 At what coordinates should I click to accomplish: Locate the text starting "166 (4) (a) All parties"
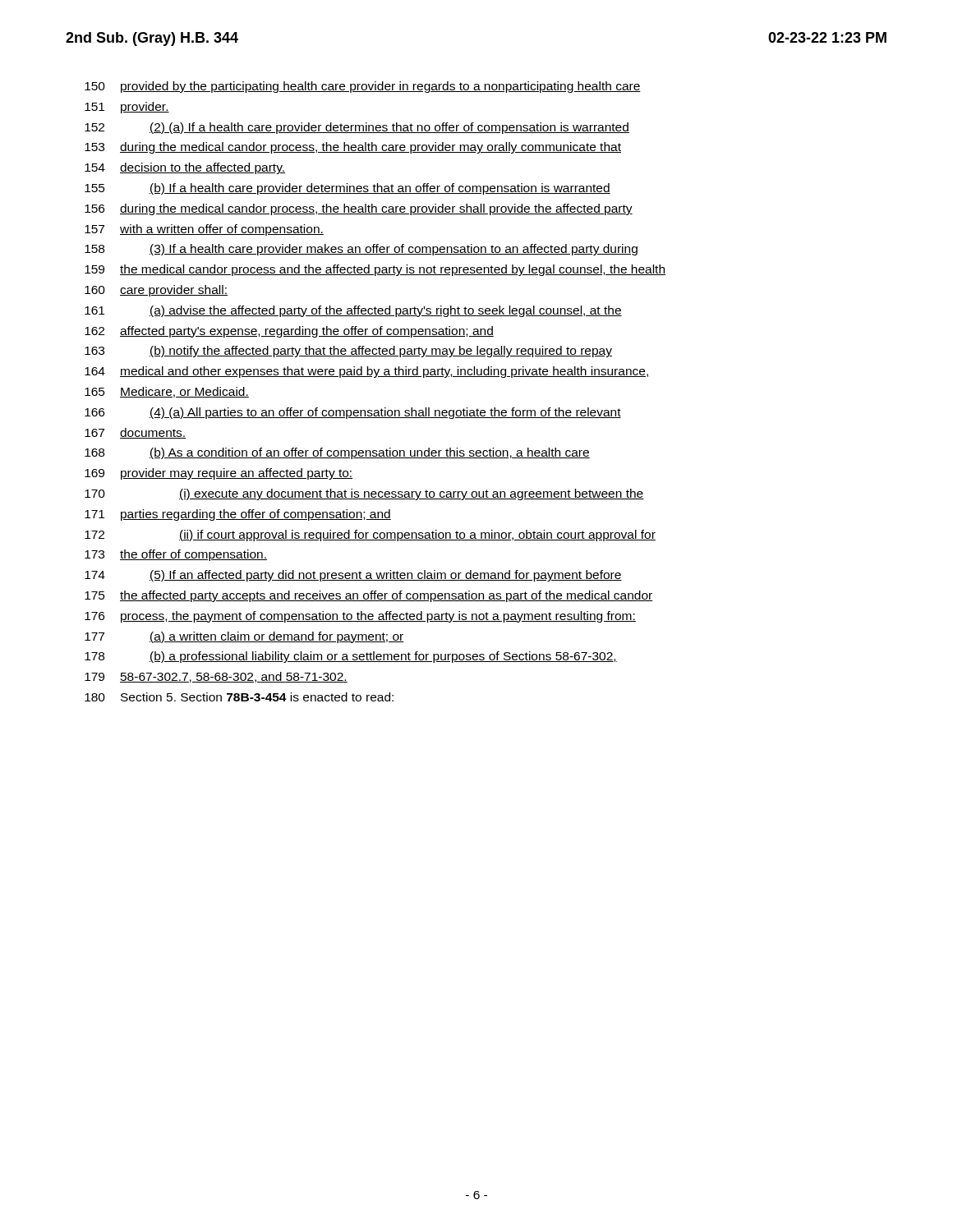476,412
